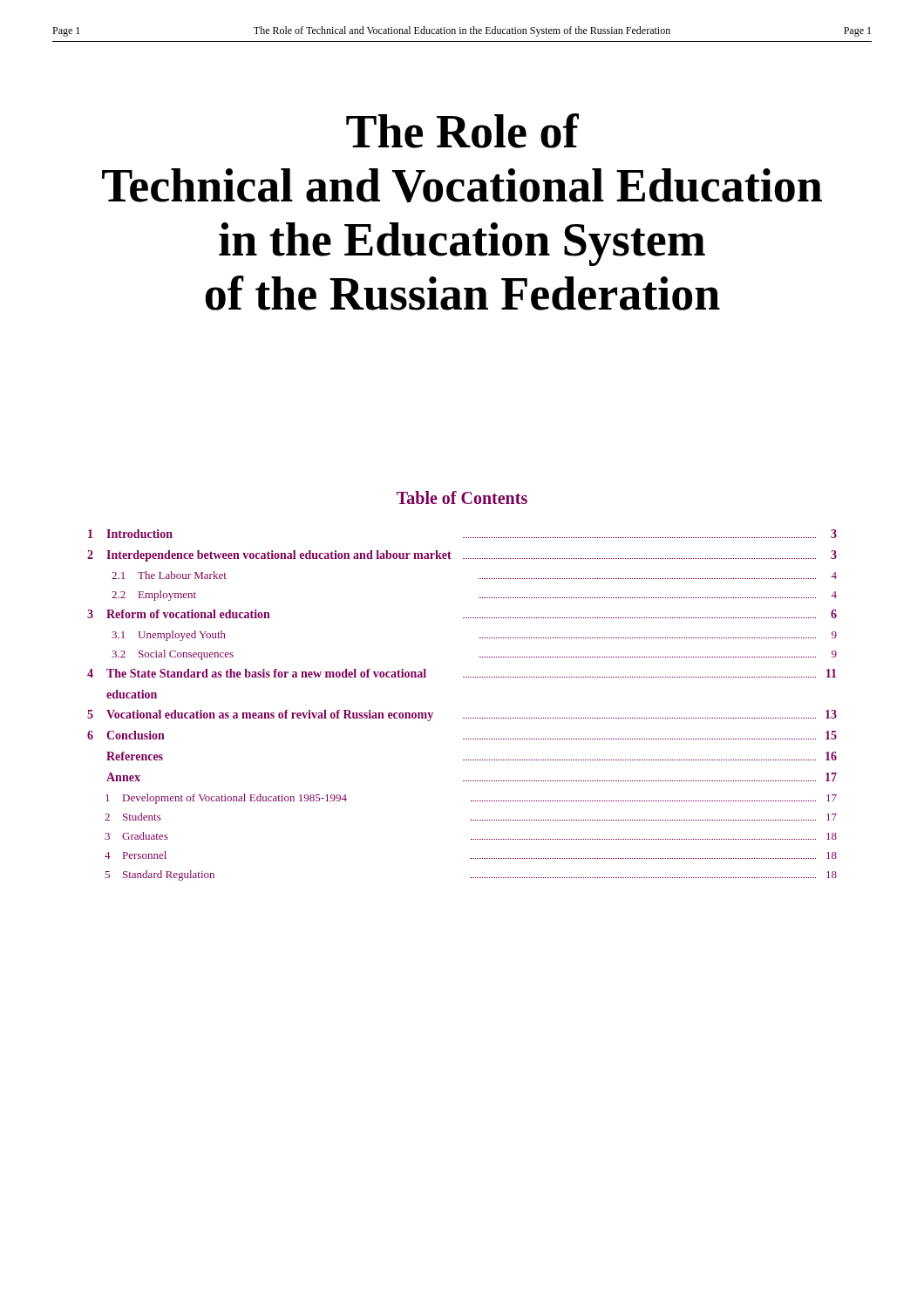Find the block on this page that starts "1 Development of Vocational Education"

[471, 798]
